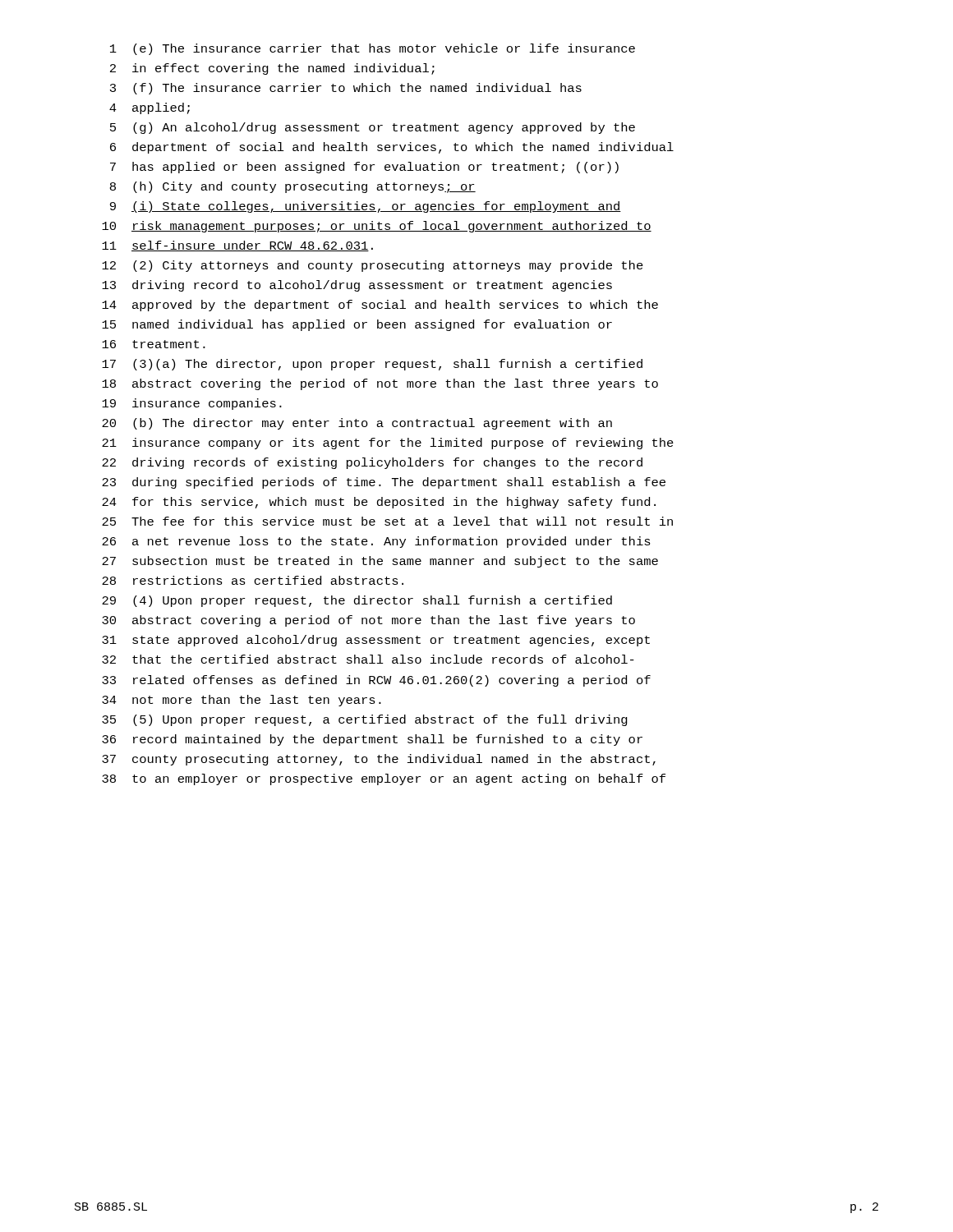The width and height of the screenshot is (953, 1232).
Task: Find the block on this page that starts "33 related offenses as defined in RCW 46.01.260(2)"
Action: 476,680
